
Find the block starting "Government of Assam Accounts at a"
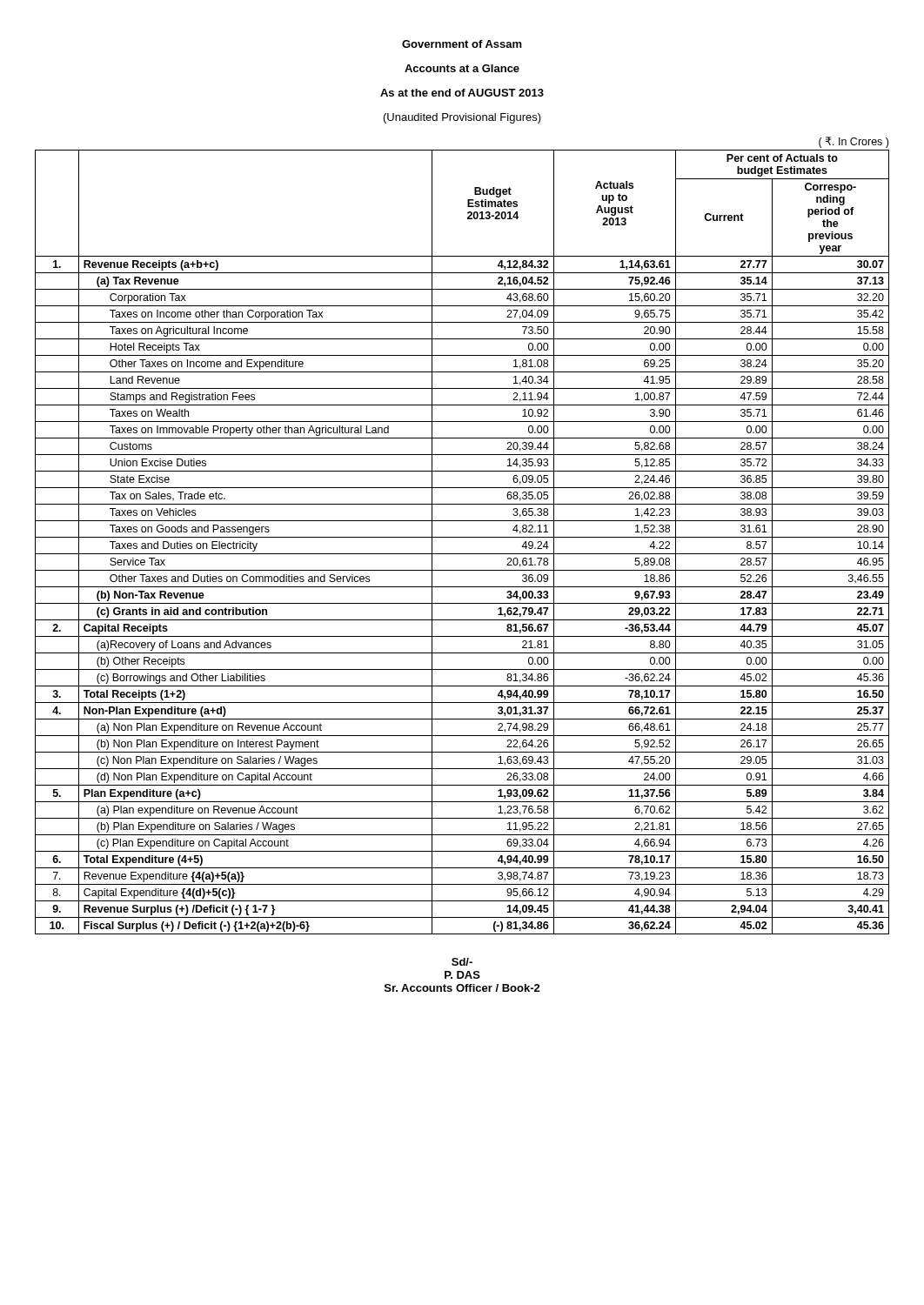(x=462, y=81)
